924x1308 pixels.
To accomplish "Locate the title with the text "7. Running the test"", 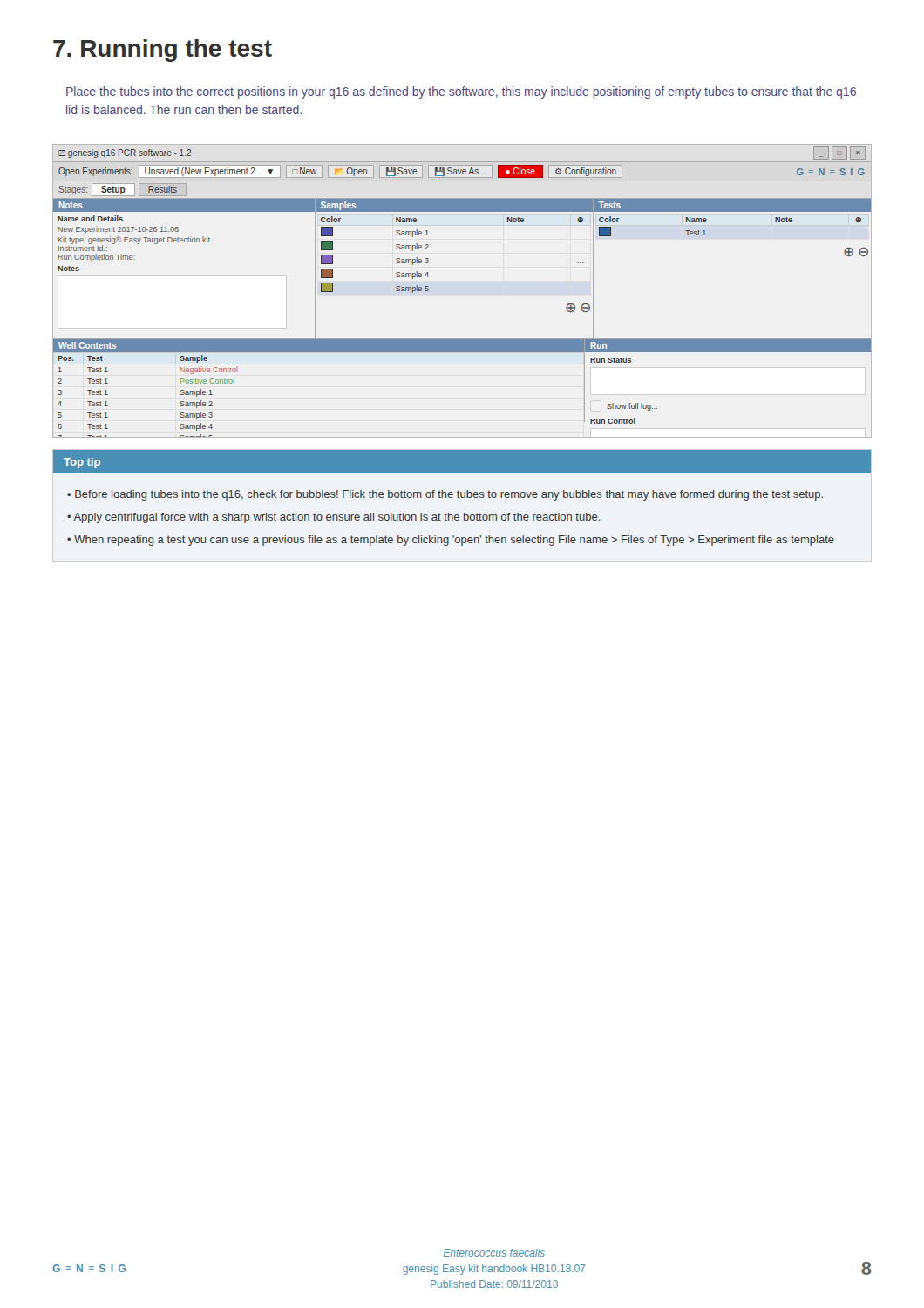I will pos(163,51).
